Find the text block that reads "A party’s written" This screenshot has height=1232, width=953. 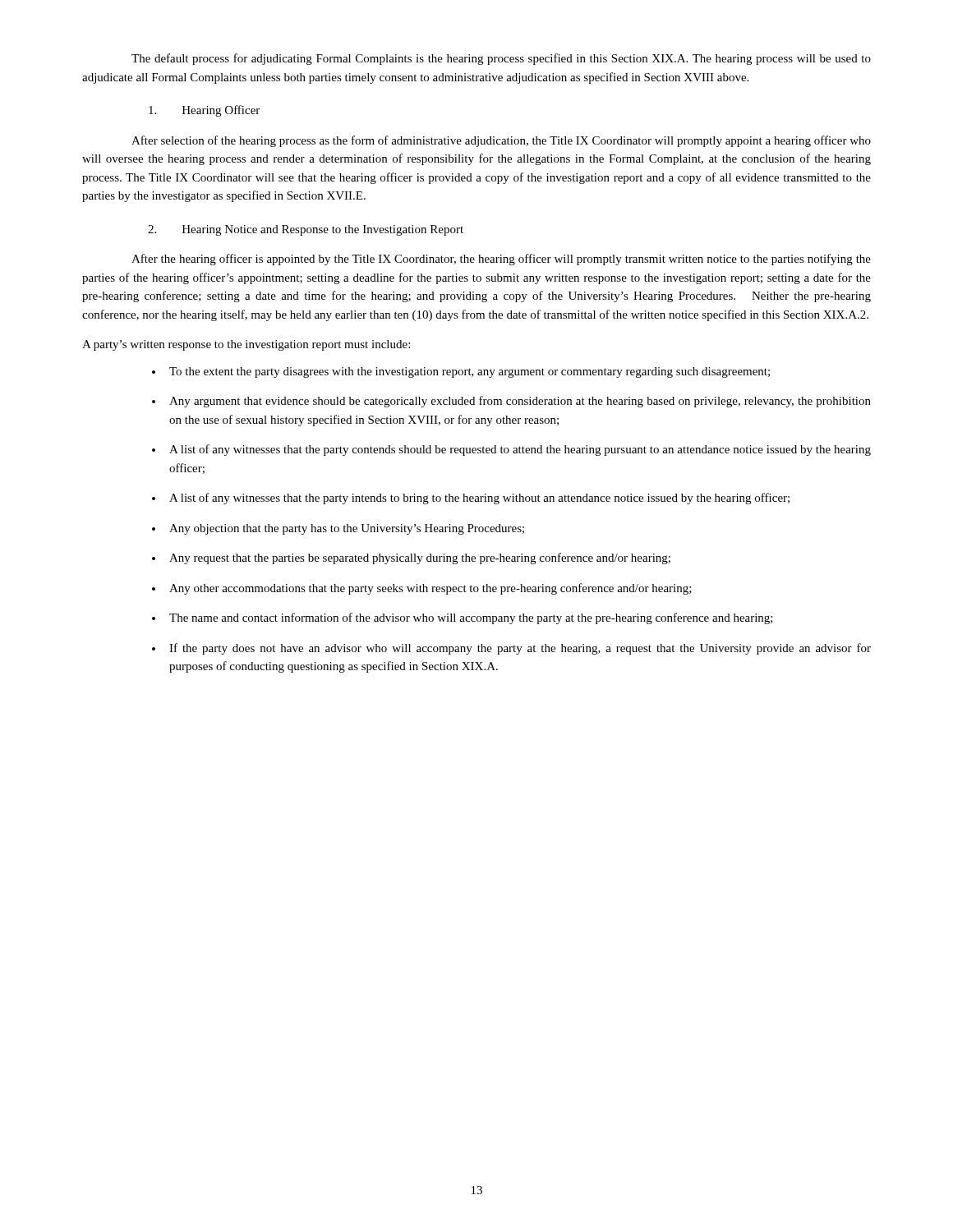tap(247, 344)
